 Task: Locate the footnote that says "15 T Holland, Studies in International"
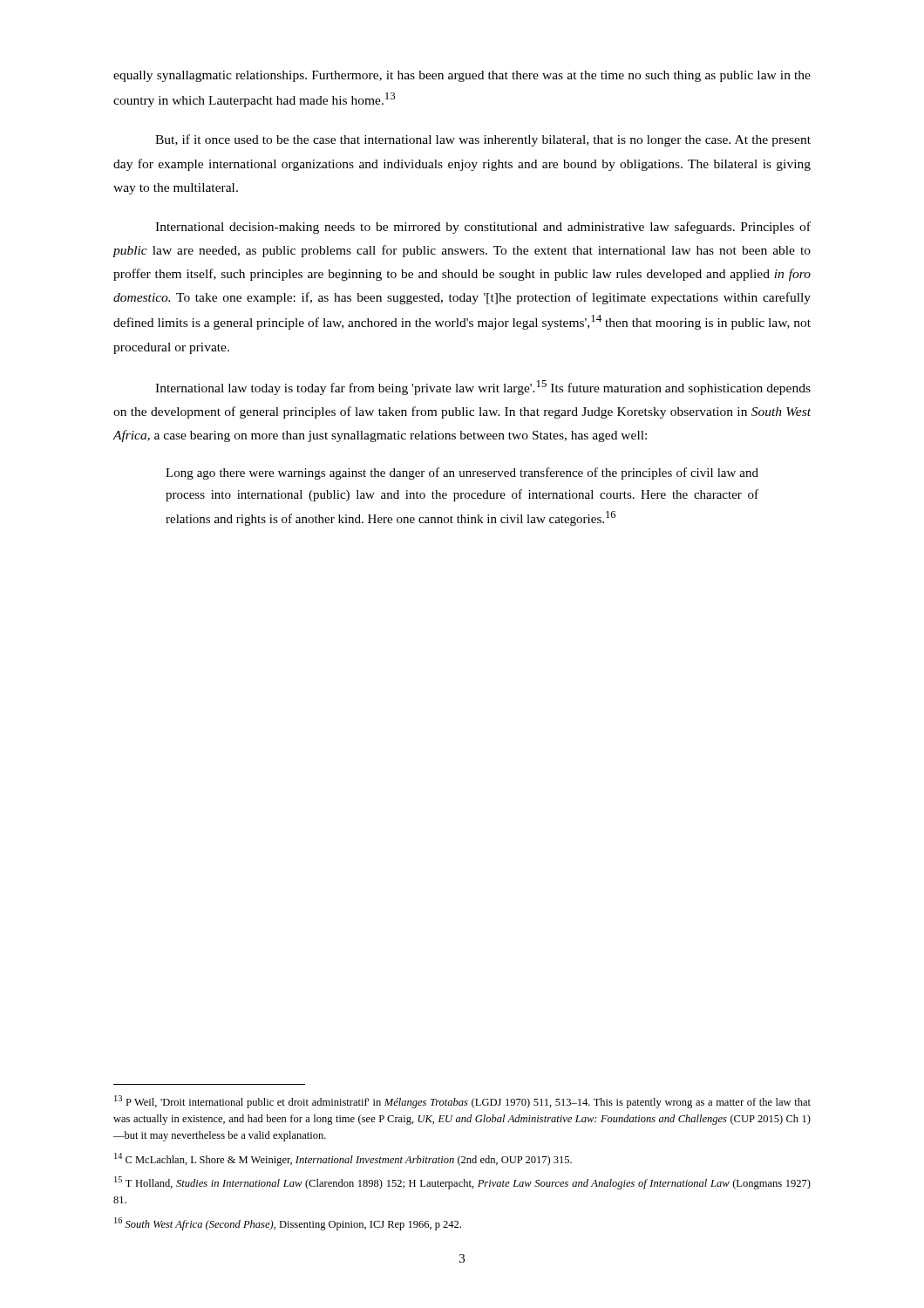pyautogui.click(x=462, y=1191)
